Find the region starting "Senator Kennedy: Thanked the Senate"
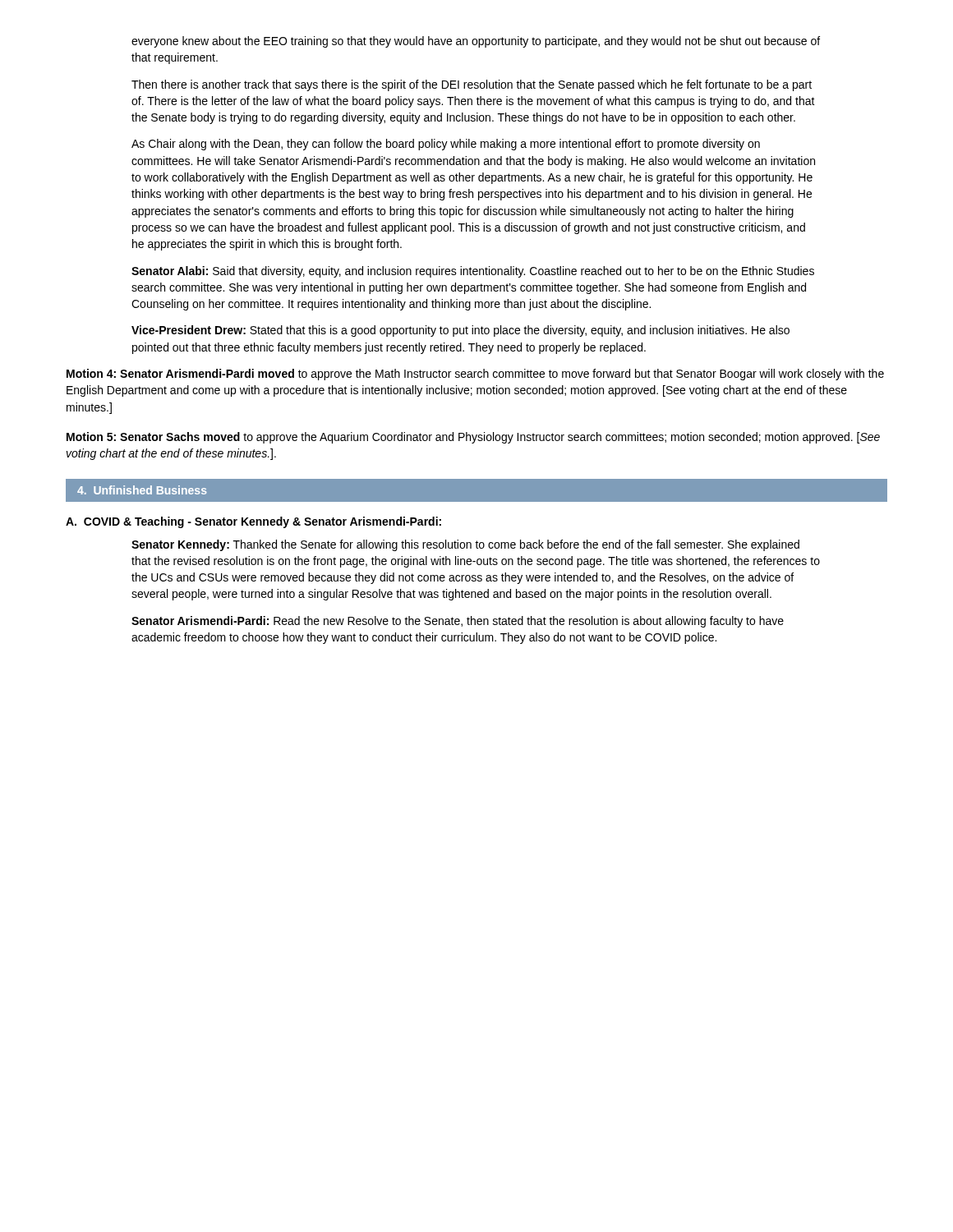Viewport: 953px width, 1232px height. [x=476, y=569]
